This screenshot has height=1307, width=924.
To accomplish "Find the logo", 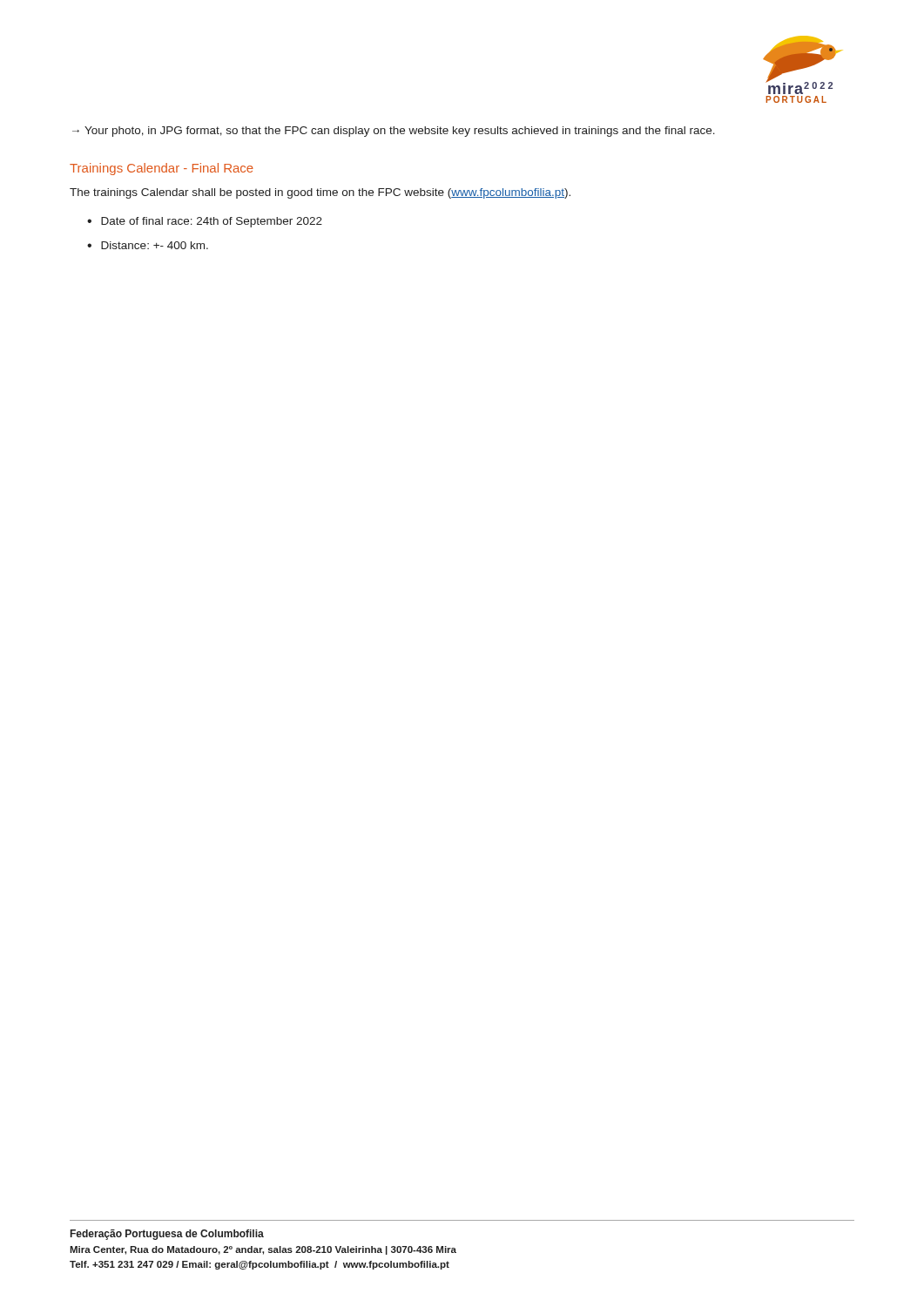I will click(x=802, y=67).
